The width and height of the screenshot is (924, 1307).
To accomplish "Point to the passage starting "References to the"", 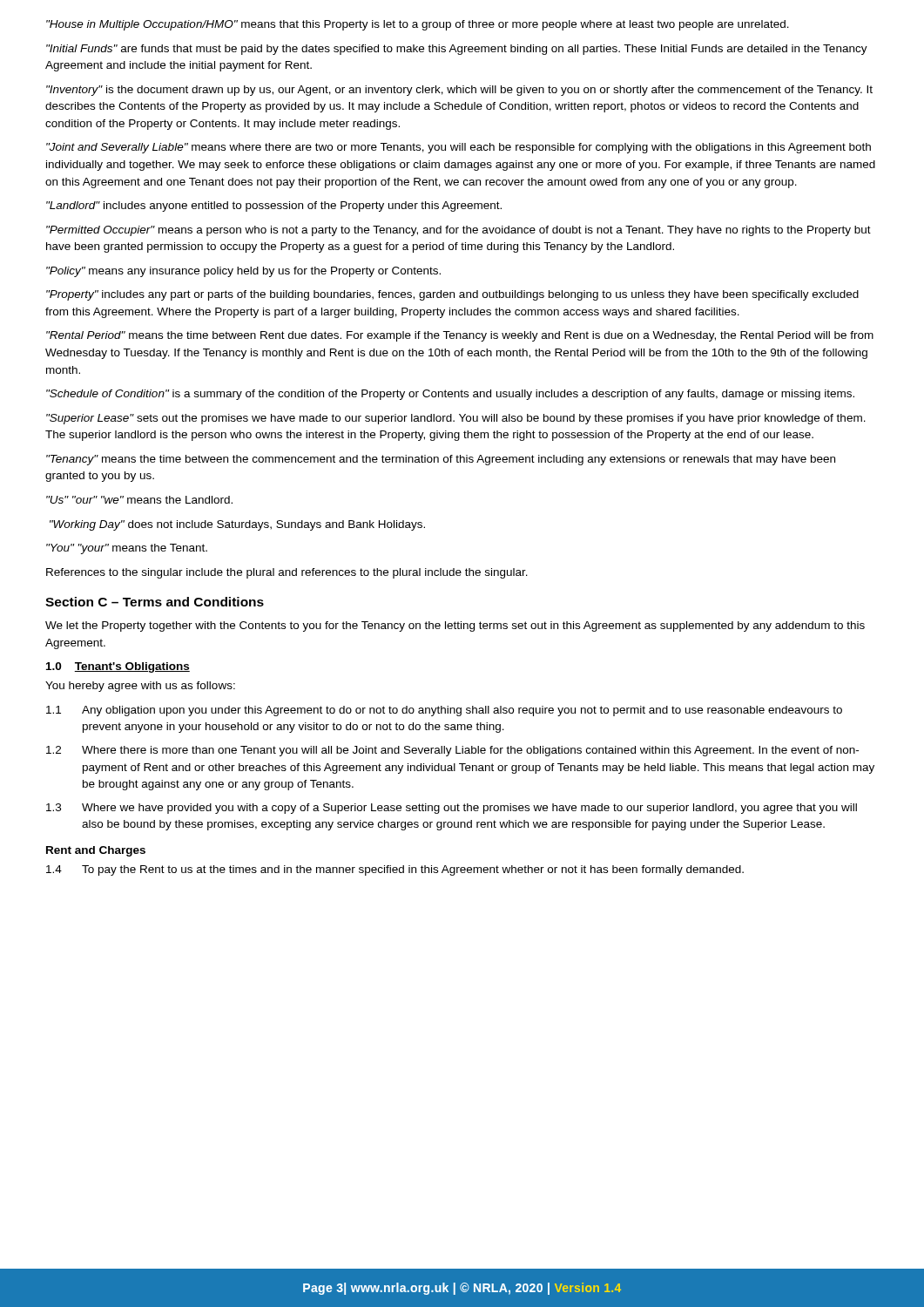I will pyautogui.click(x=462, y=572).
